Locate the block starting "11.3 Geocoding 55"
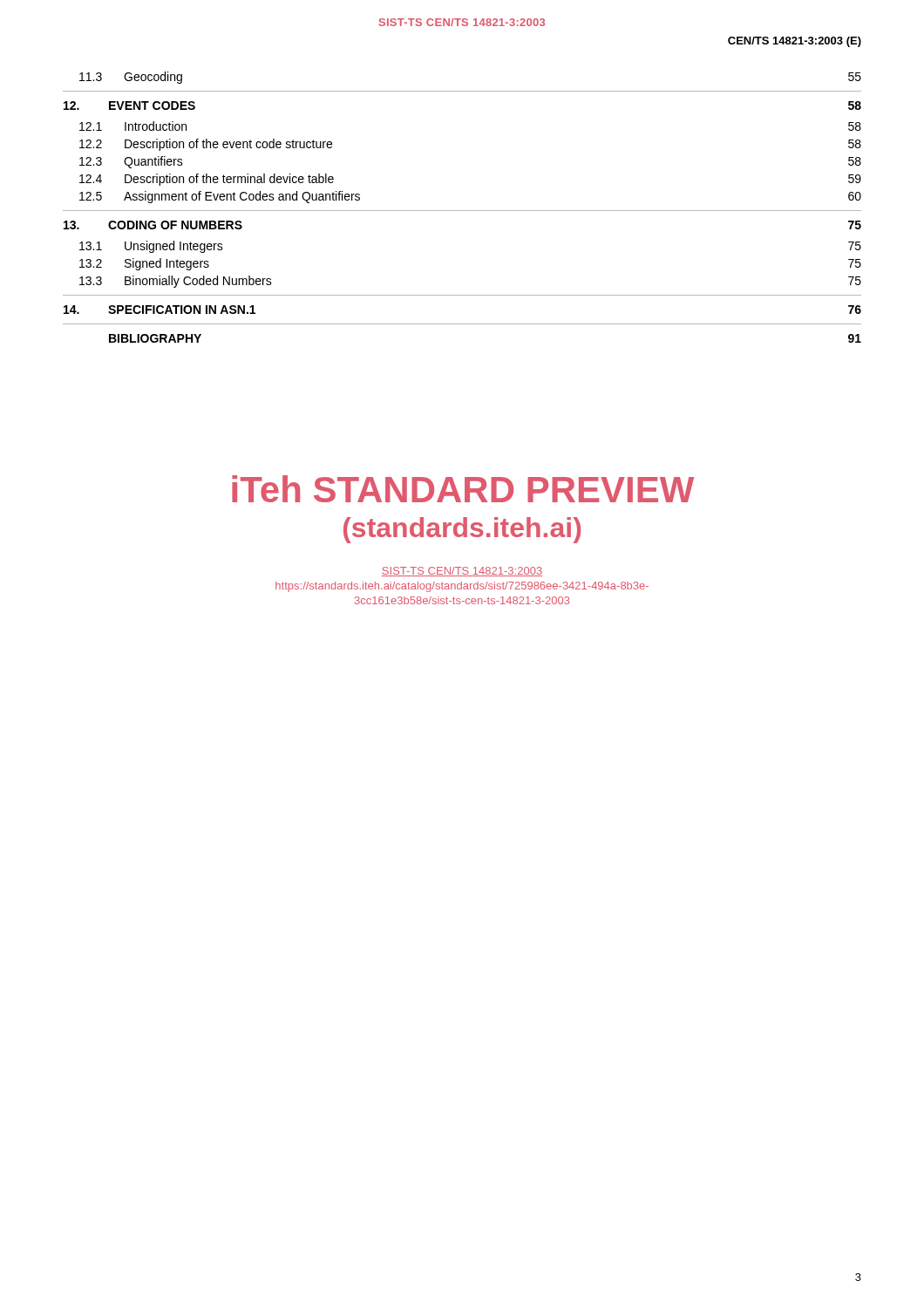The height and width of the screenshot is (1308, 924). point(149,77)
